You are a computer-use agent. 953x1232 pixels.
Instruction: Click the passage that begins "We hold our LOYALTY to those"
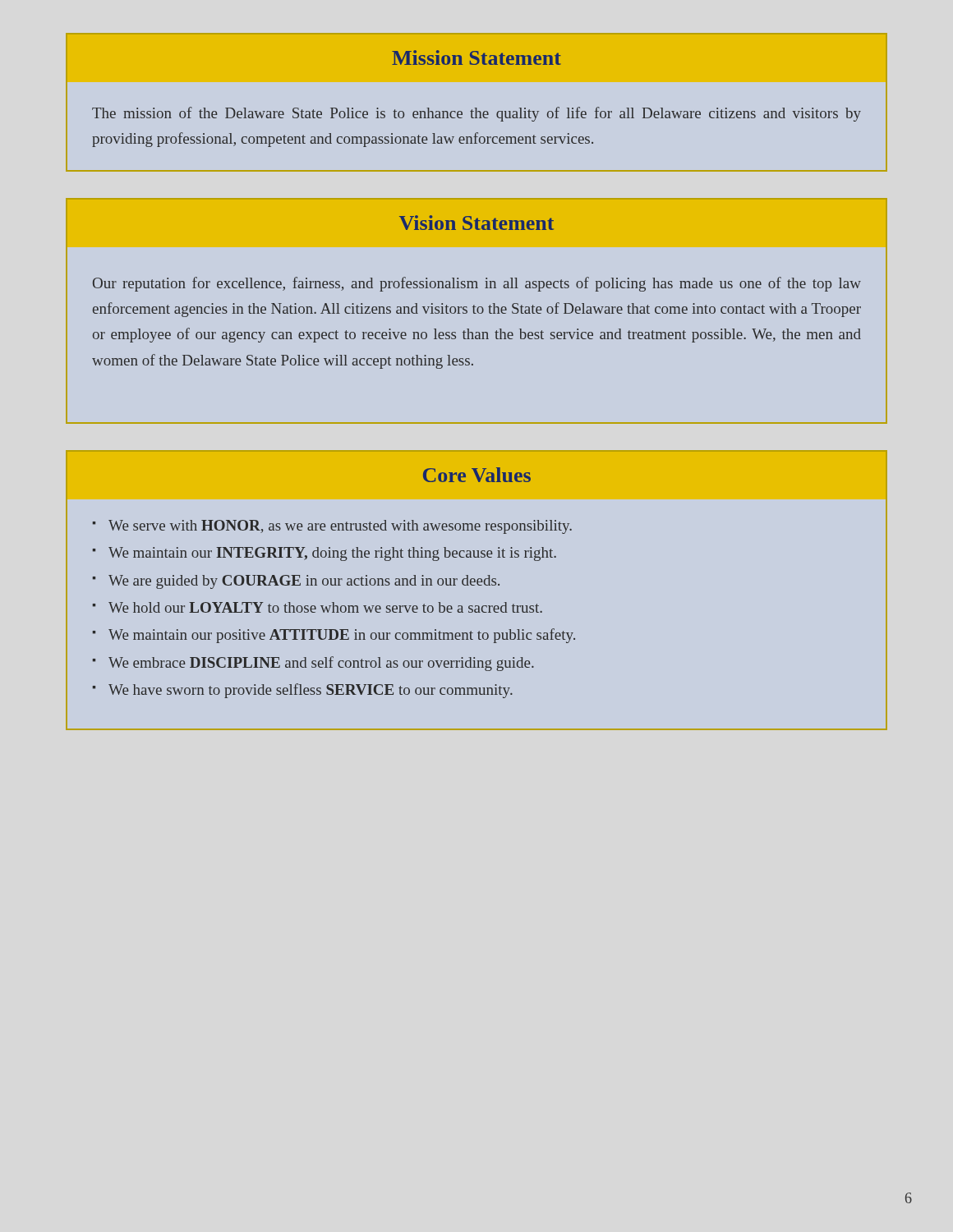(x=326, y=607)
